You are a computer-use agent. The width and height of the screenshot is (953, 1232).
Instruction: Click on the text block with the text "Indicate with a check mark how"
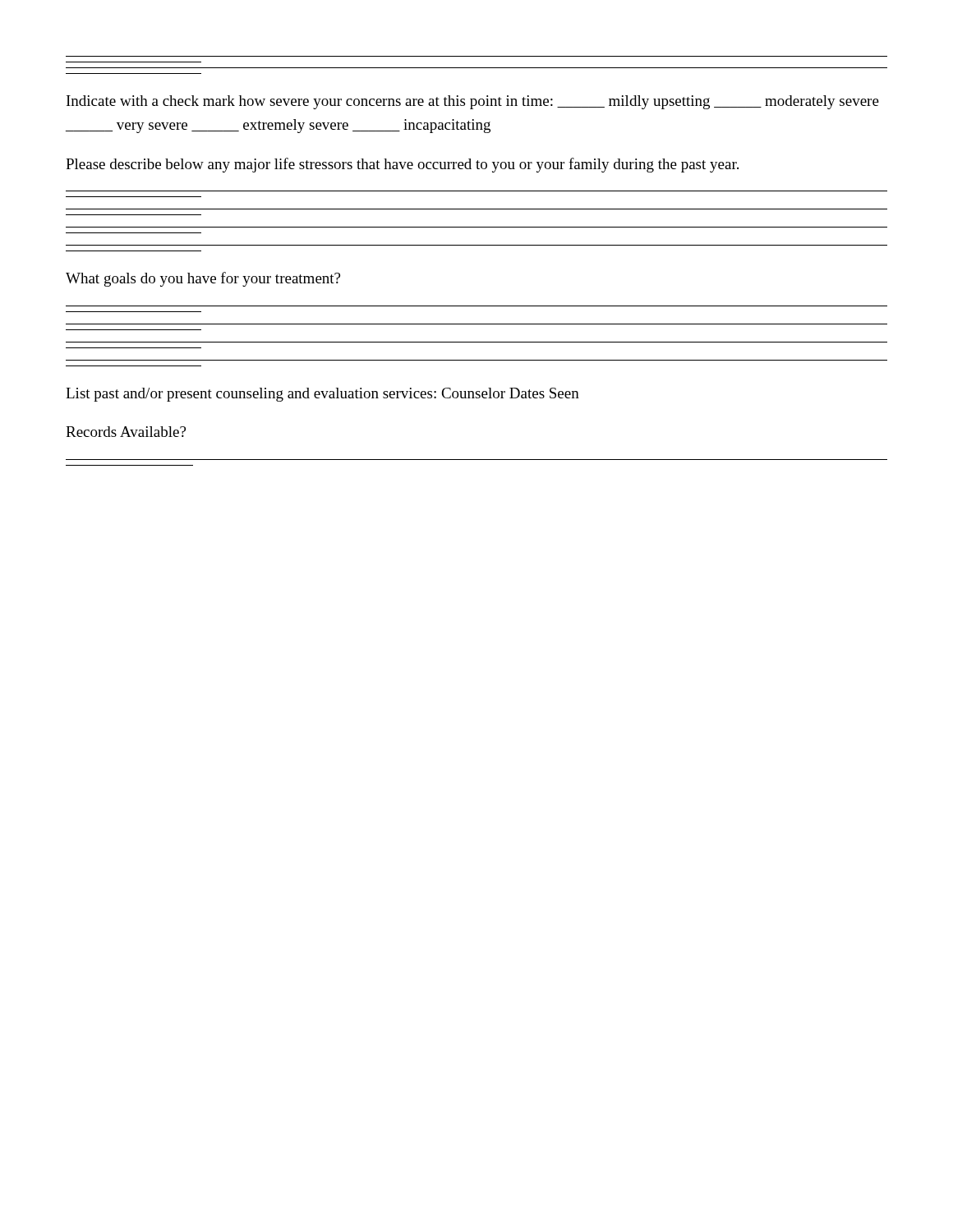tap(472, 113)
